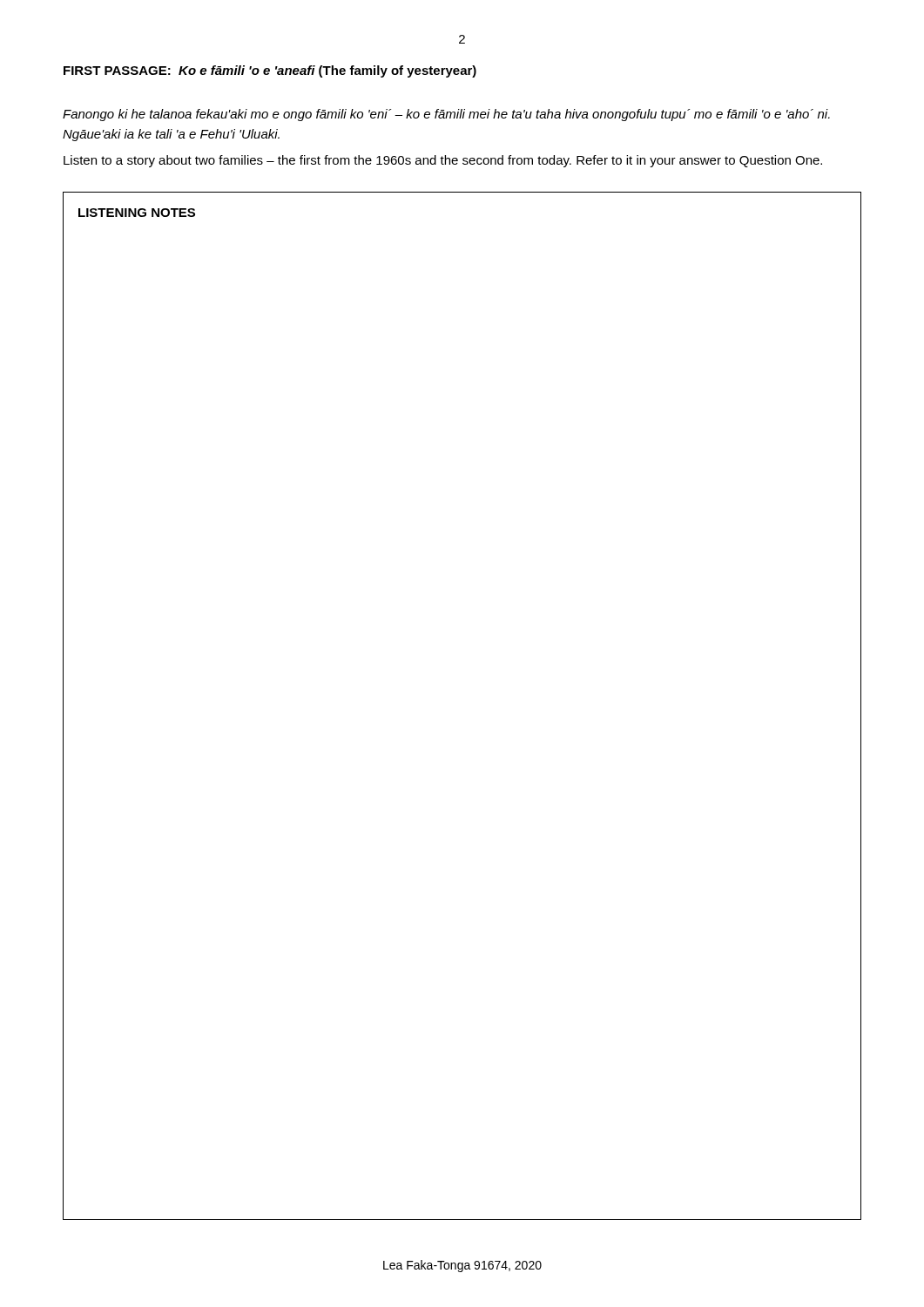
Task: Click on the table containing "LISTENING NOTES"
Action: (x=462, y=706)
